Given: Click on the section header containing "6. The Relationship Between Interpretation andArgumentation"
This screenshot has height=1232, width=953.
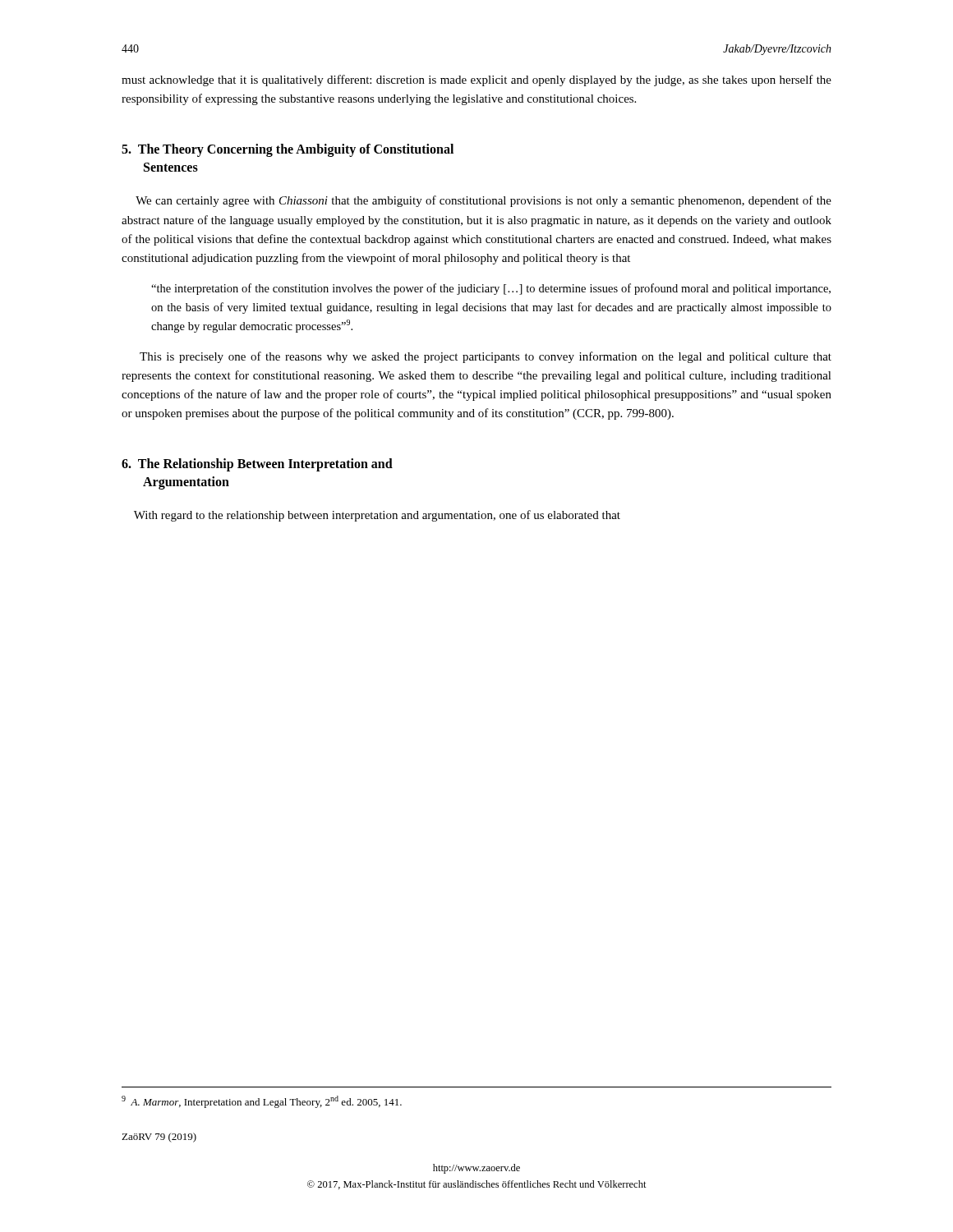Looking at the screenshot, I should tap(257, 465).
